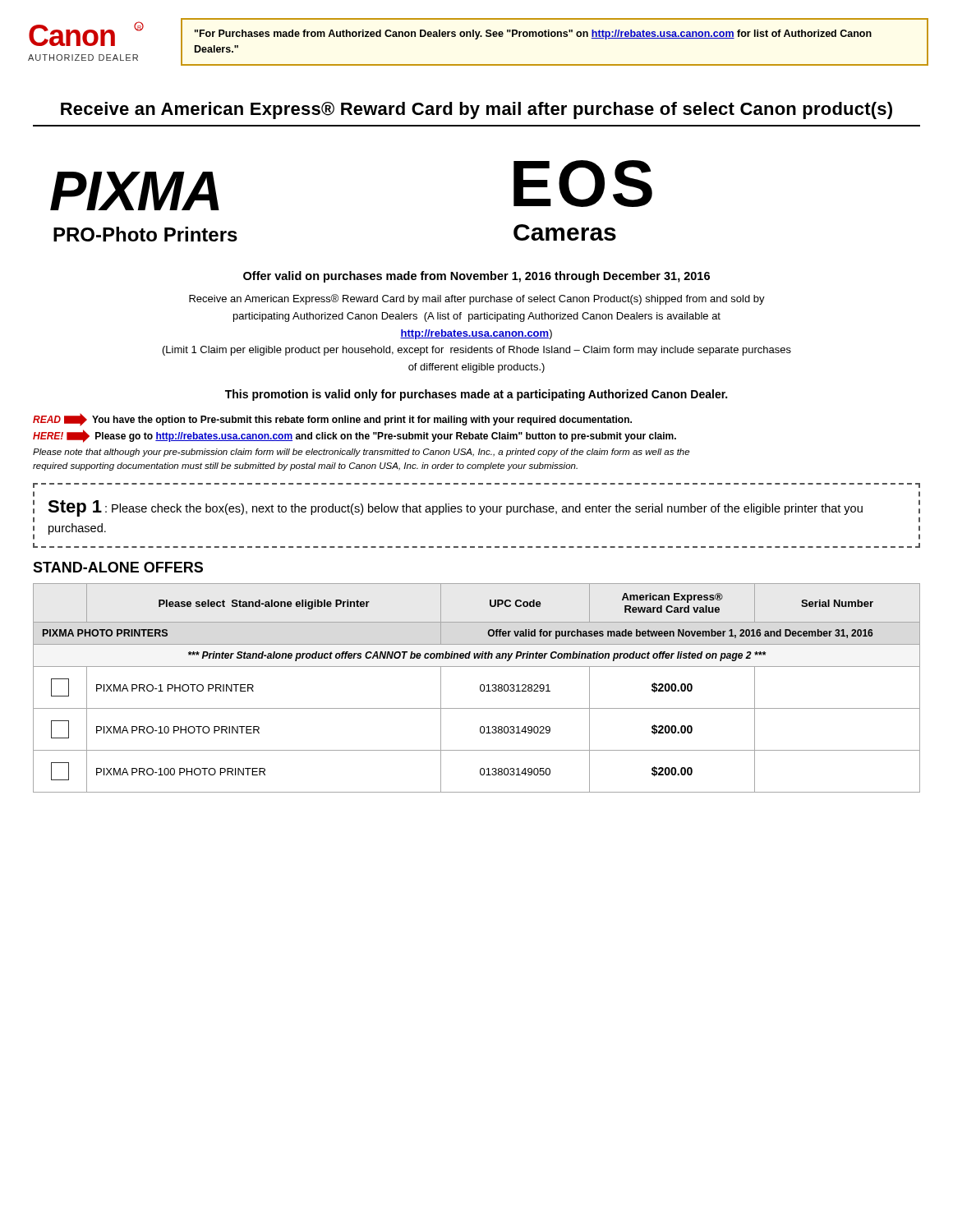
Task: Locate the section header with the text "STAND-ALONE OFFERS"
Action: 118,568
